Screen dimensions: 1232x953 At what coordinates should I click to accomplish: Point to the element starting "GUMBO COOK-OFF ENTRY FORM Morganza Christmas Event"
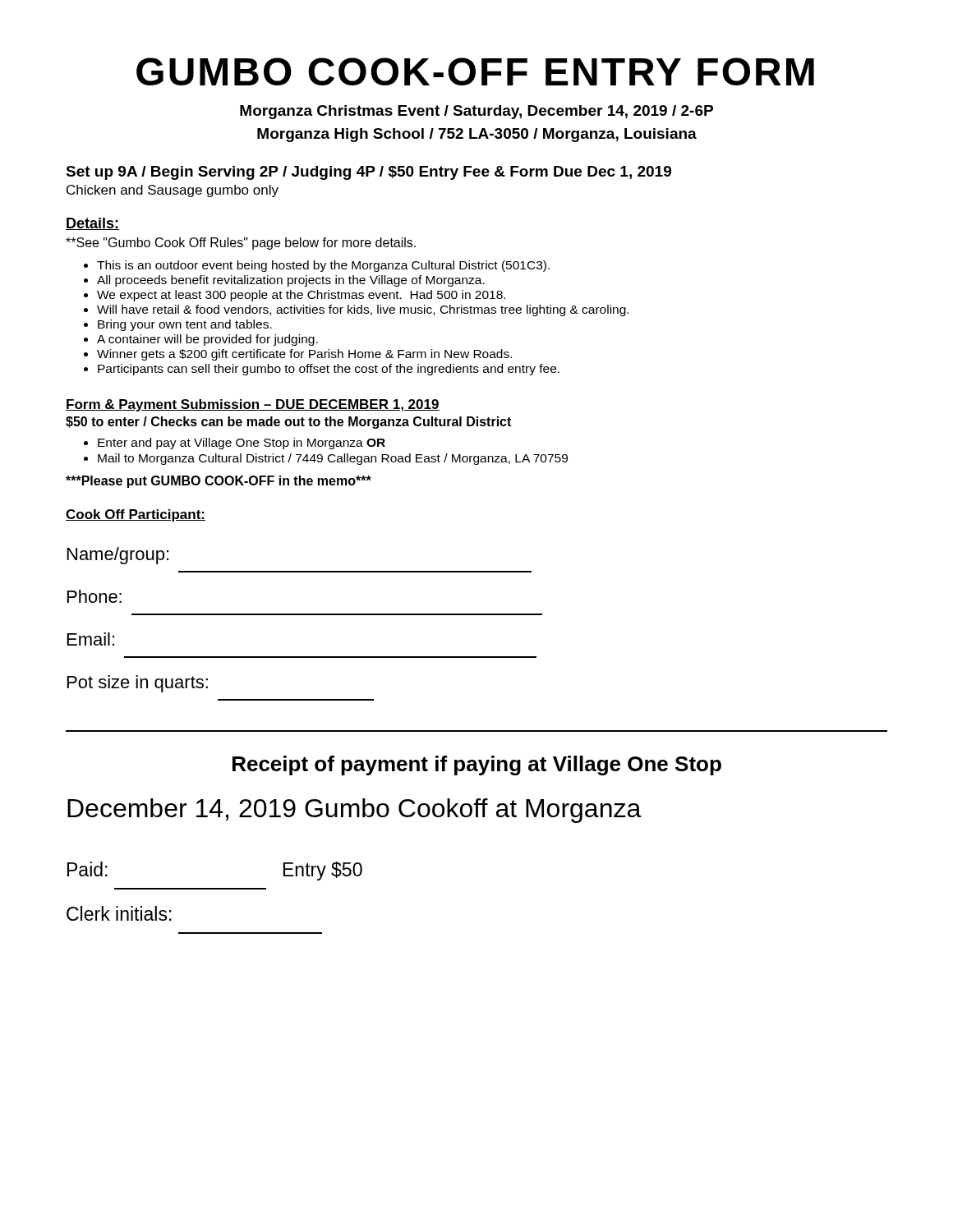tap(476, 97)
